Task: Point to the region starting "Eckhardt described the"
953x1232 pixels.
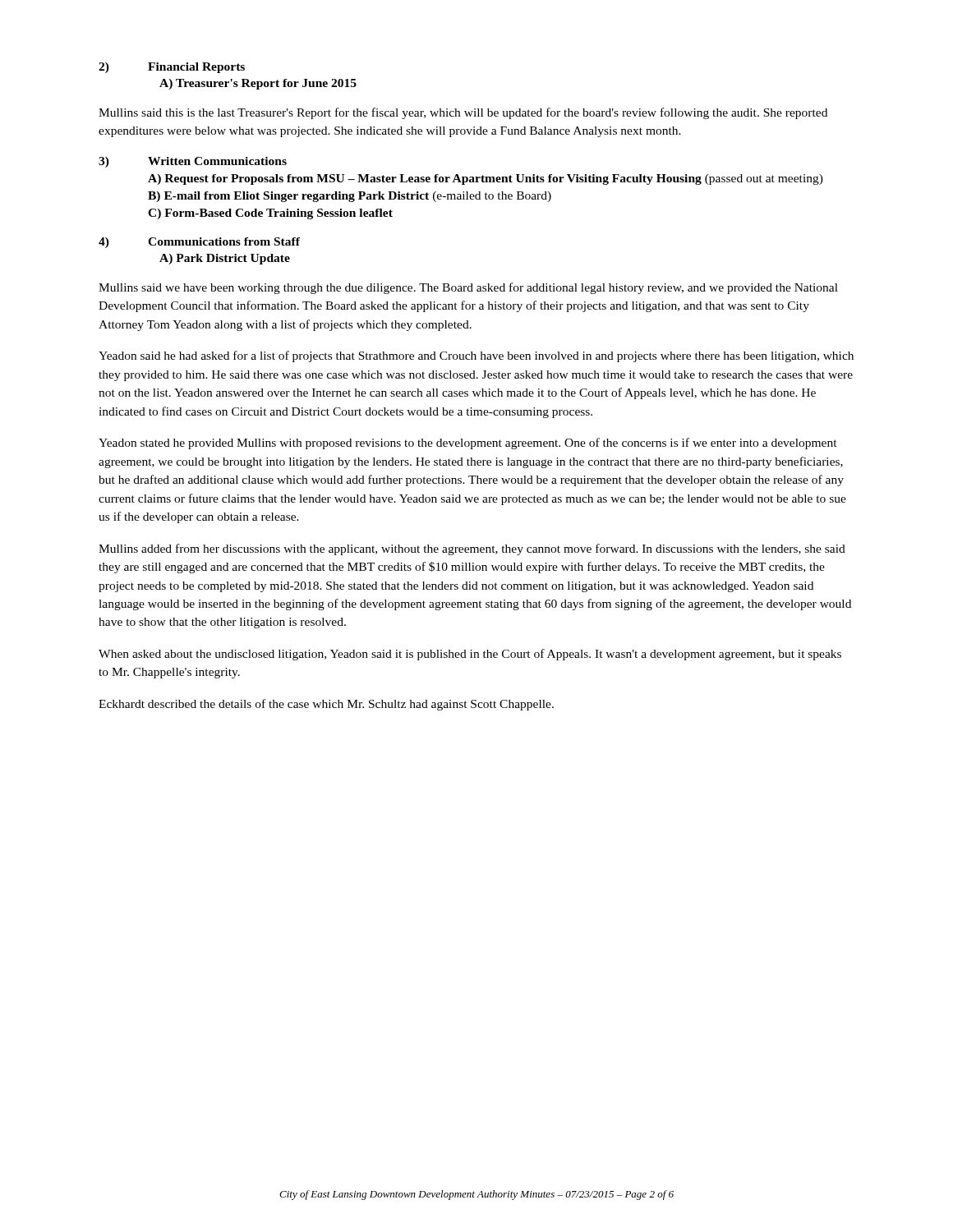Action: coord(326,703)
